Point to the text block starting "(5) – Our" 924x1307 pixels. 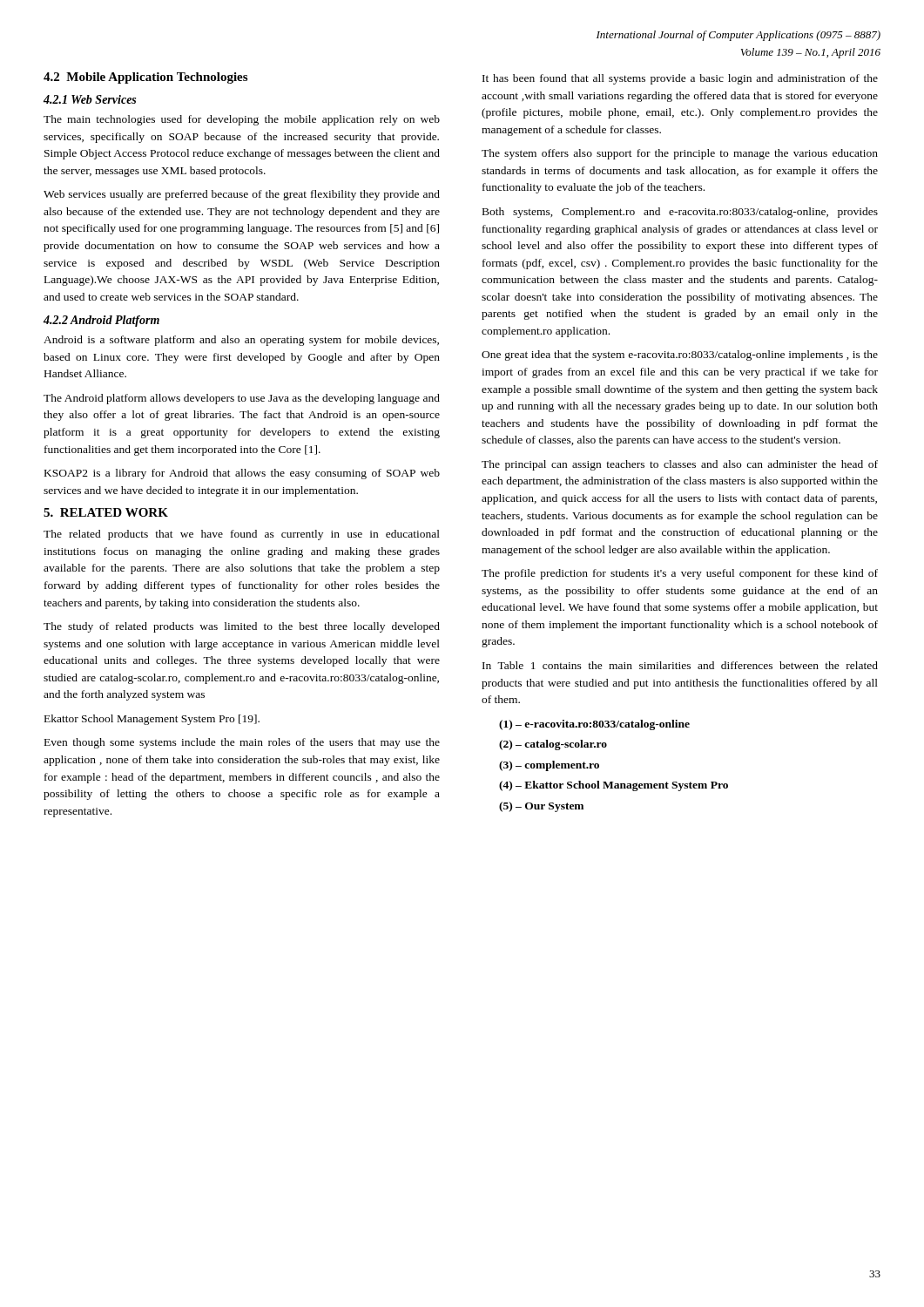point(542,806)
